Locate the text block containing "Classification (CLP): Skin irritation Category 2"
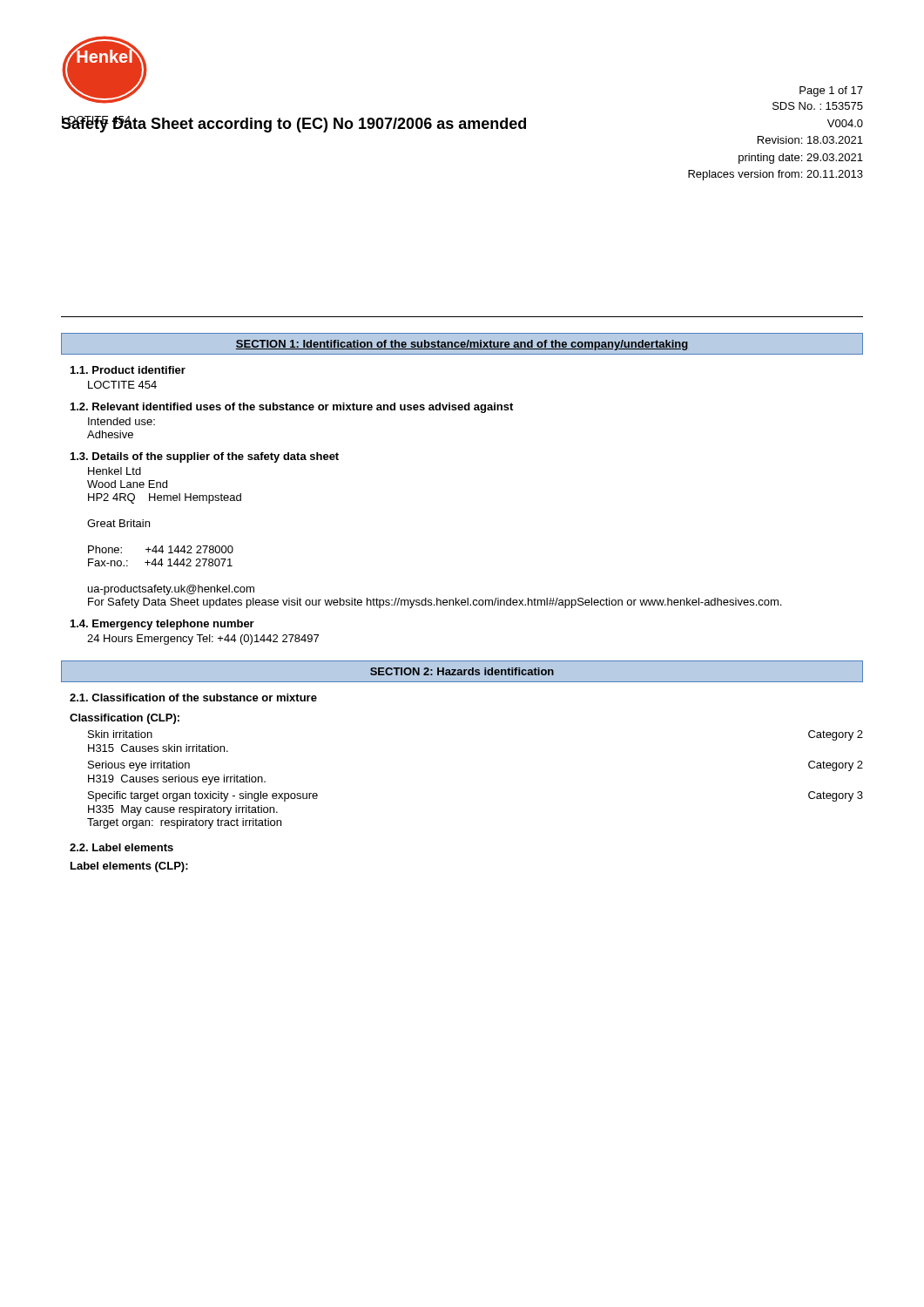 click(x=125, y=719)
